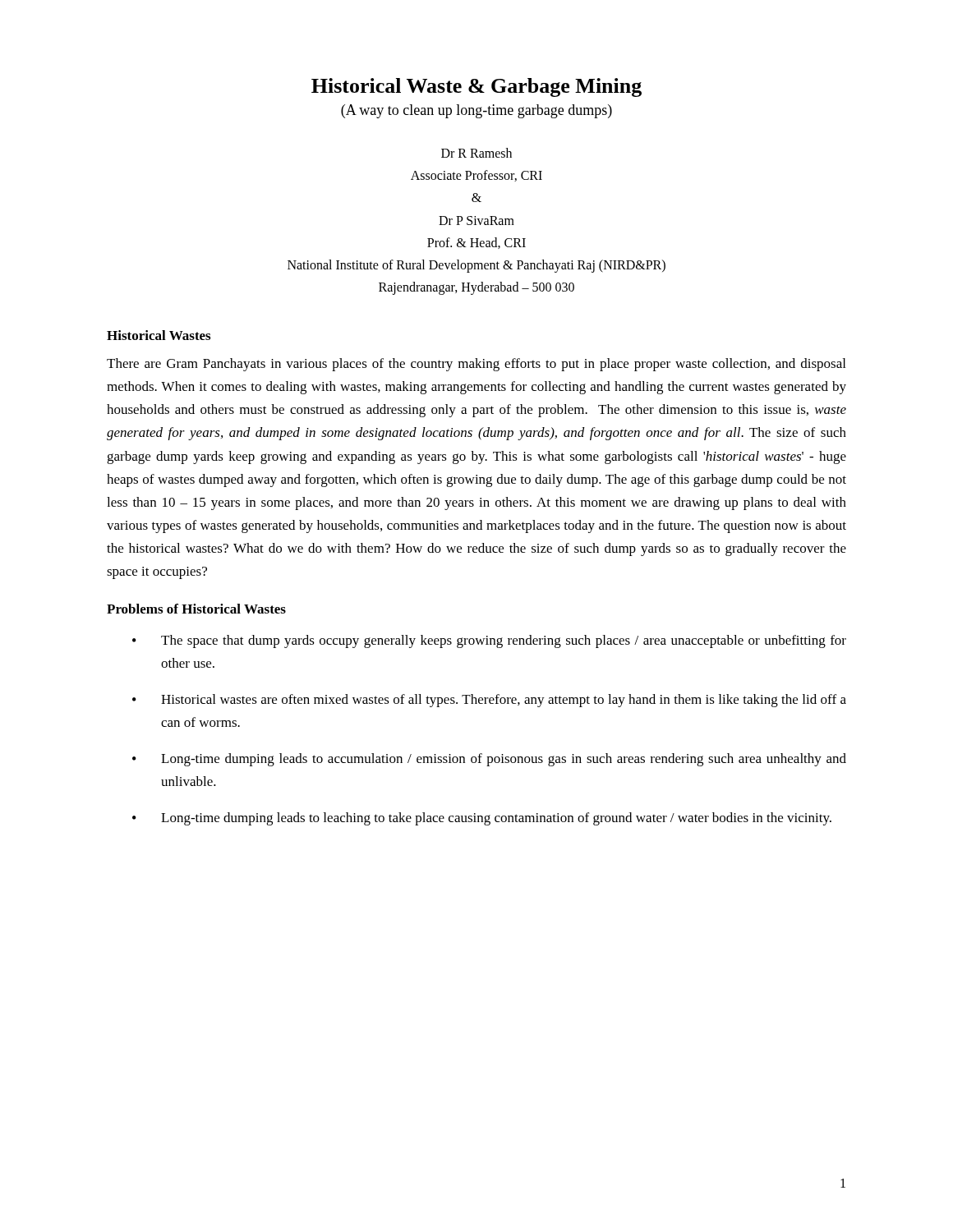Image resolution: width=953 pixels, height=1232 pixels.
Task: Point to the block beginning "Dr R Ramesh Associate Professor,"
Action: [476, 220]
